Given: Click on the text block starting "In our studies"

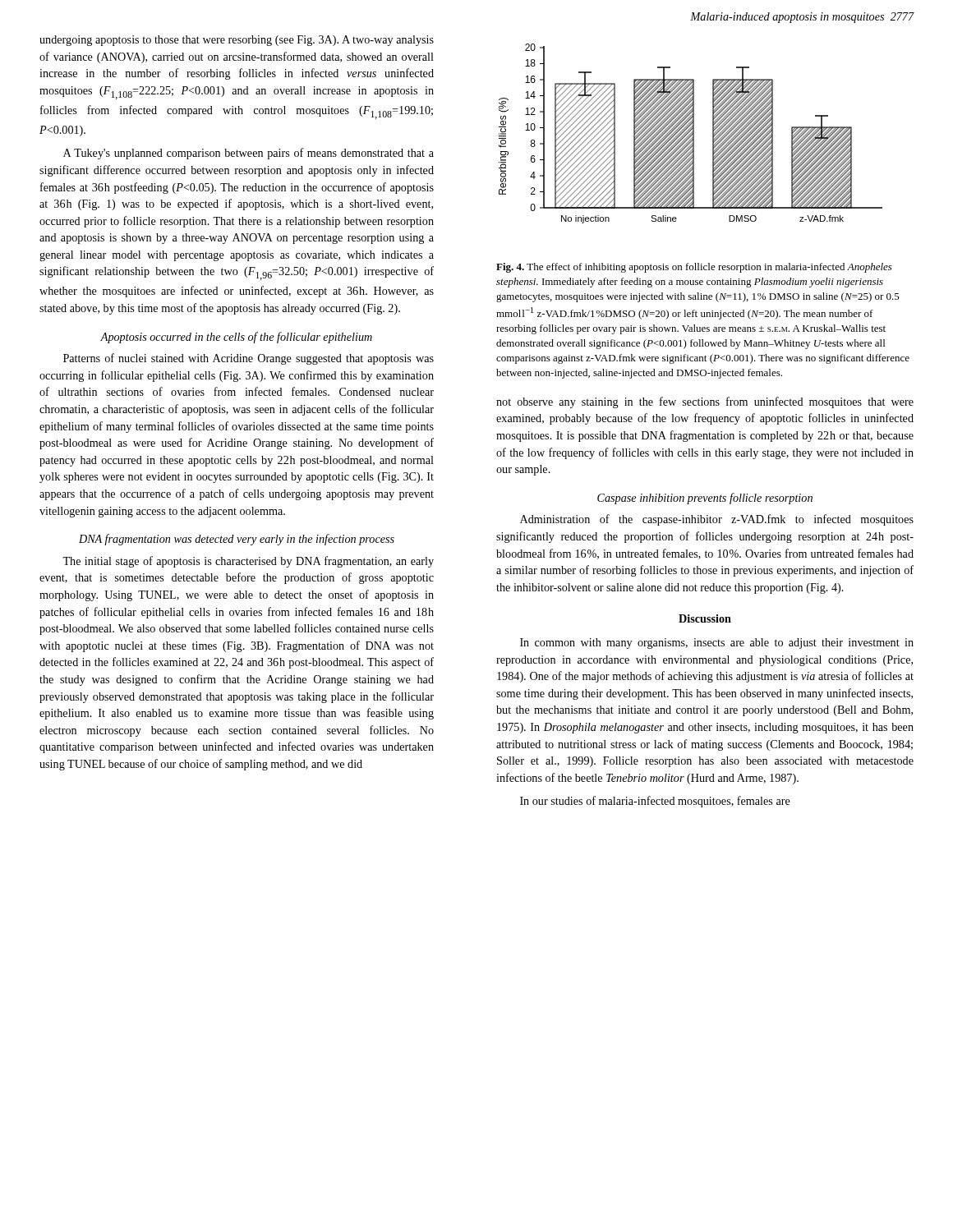Looking at the screenshot, I should pos(705,801).
